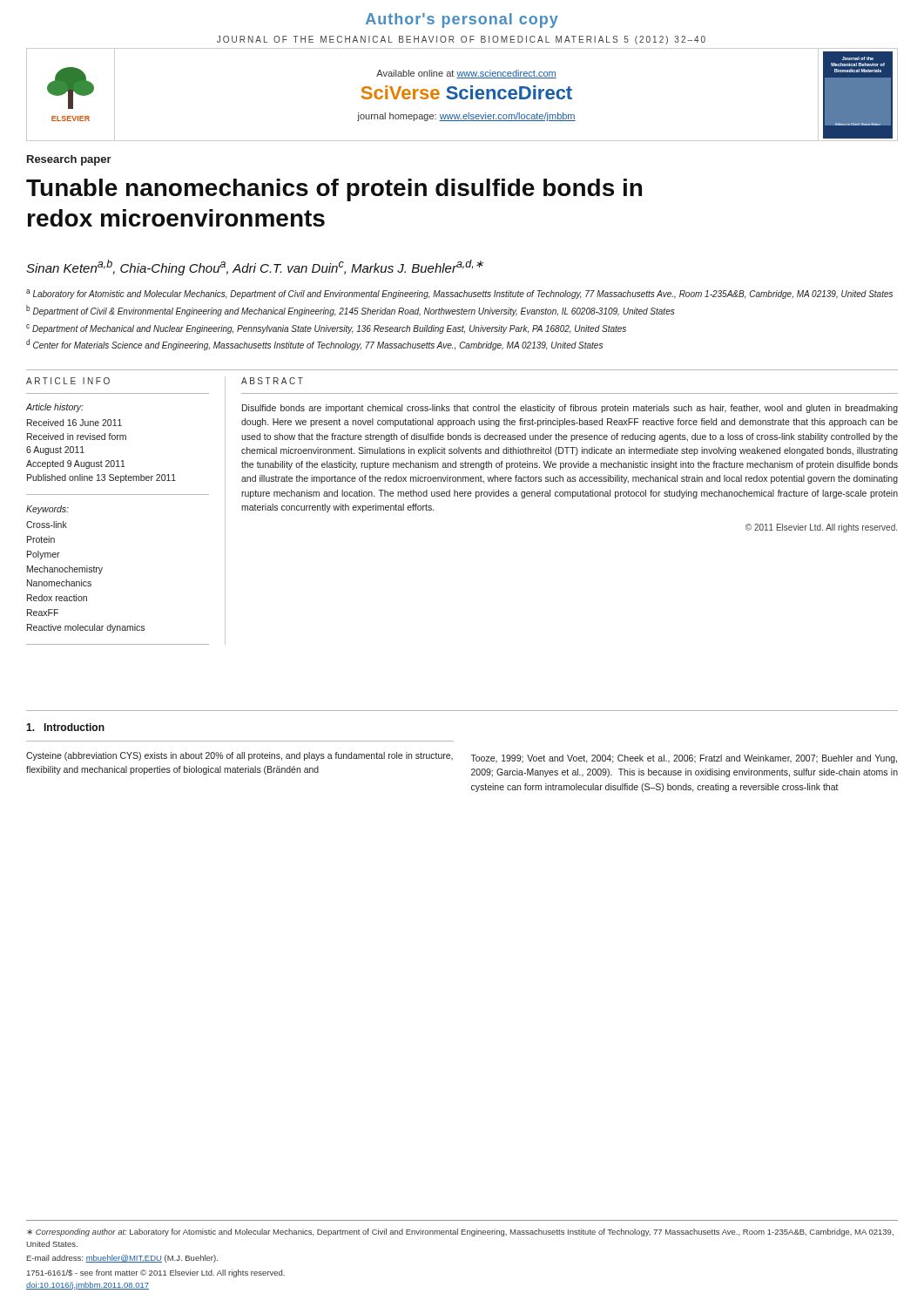Navigate to the passage starting "Sinan Ketena,b, Chia-Ching Choua, Adri C.T."

(x=255, y=267)
